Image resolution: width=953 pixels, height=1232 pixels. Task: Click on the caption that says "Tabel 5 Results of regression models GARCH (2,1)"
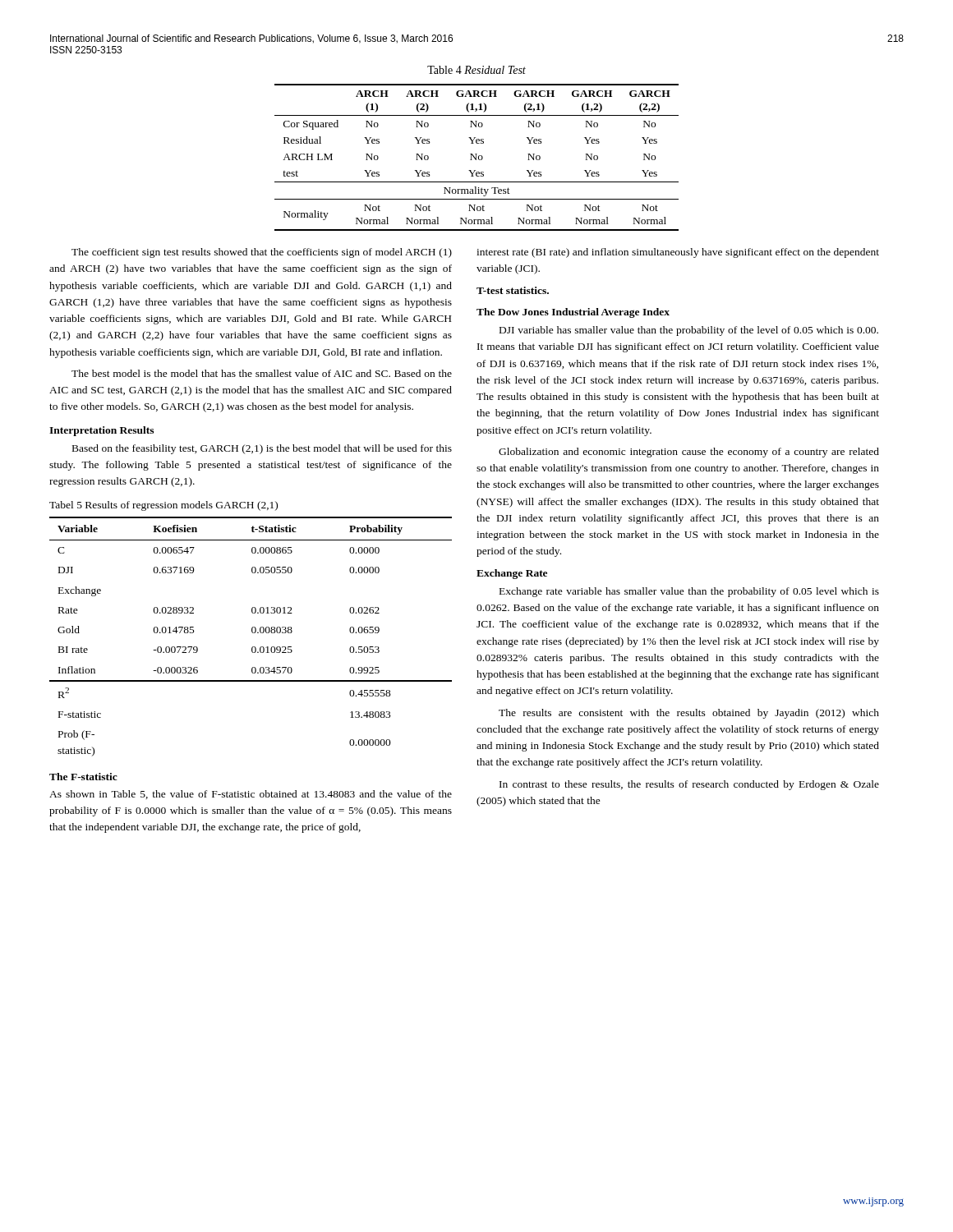point(164,504)
